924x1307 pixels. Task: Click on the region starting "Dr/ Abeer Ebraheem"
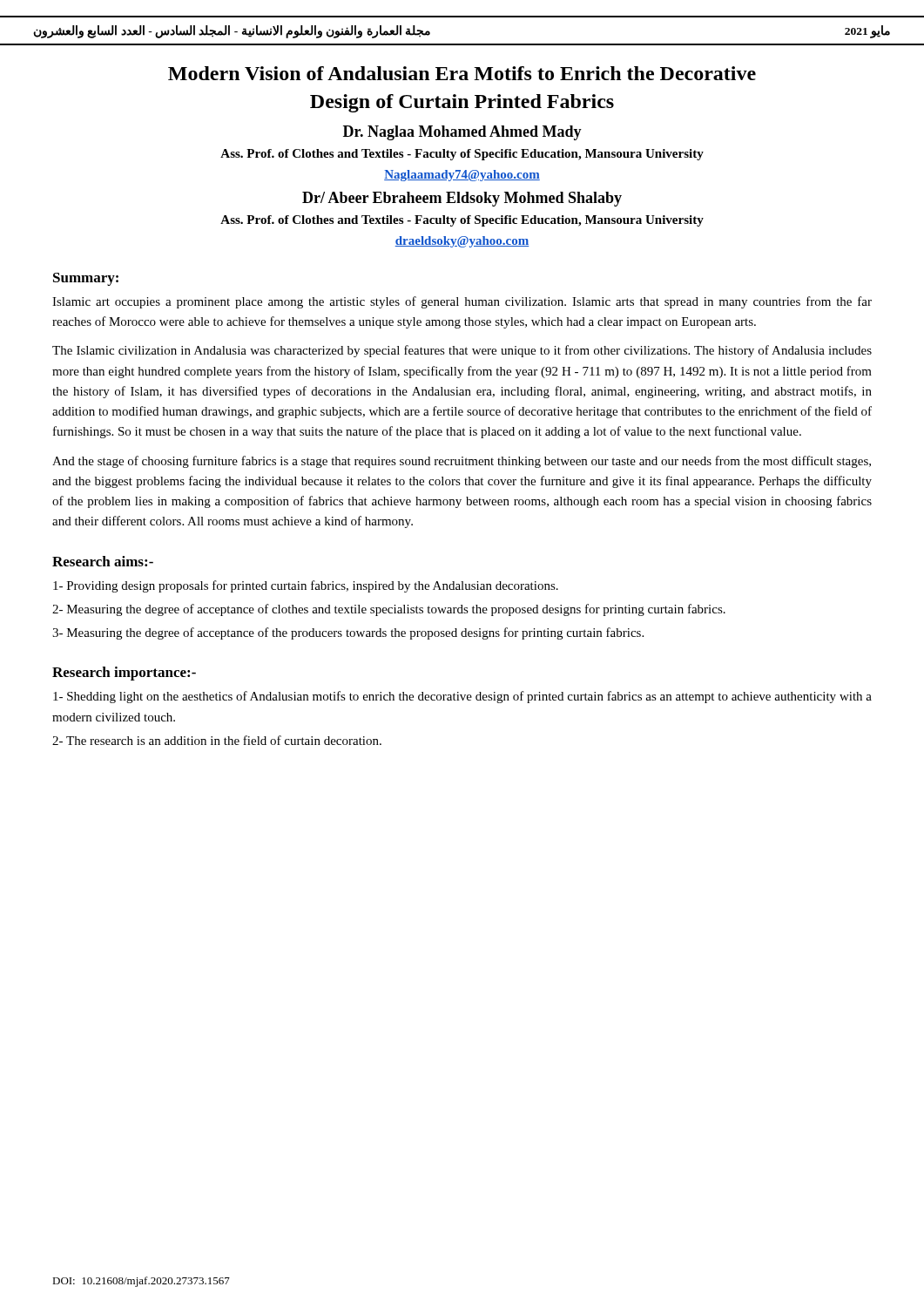click(x=462, y=198)
